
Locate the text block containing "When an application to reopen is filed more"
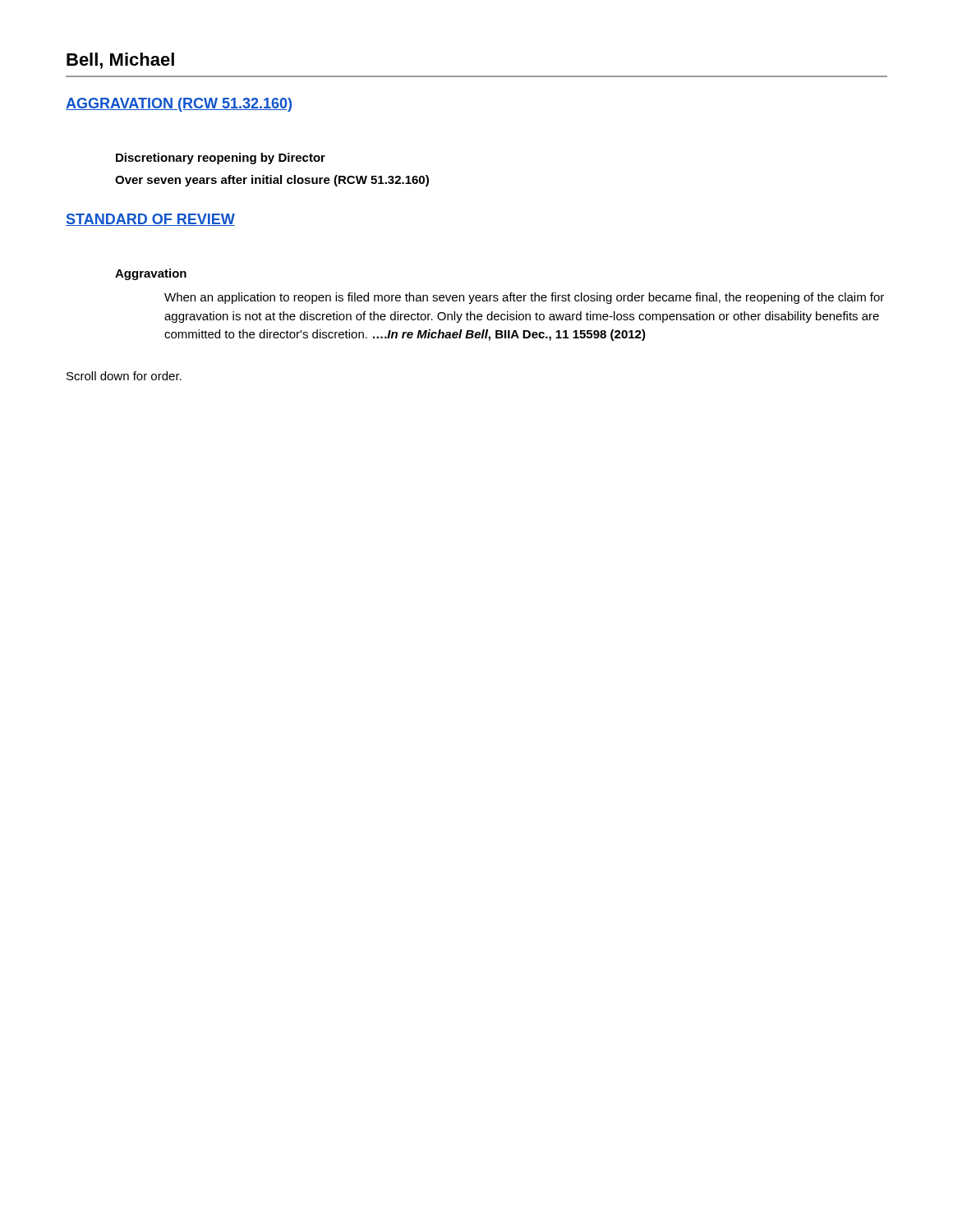(x=524, y=315)
